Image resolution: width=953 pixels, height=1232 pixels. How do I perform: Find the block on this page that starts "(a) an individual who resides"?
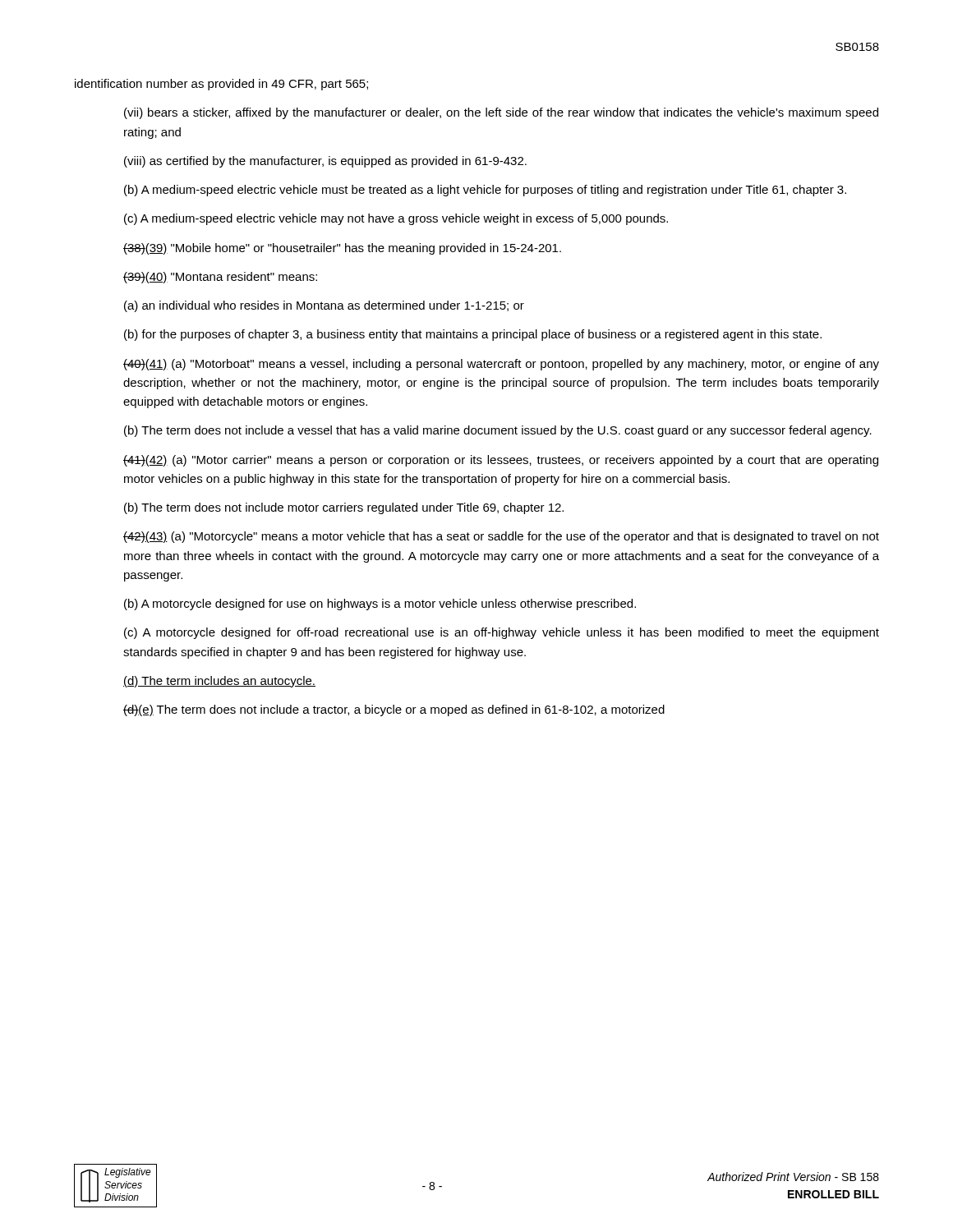[324, 305]
